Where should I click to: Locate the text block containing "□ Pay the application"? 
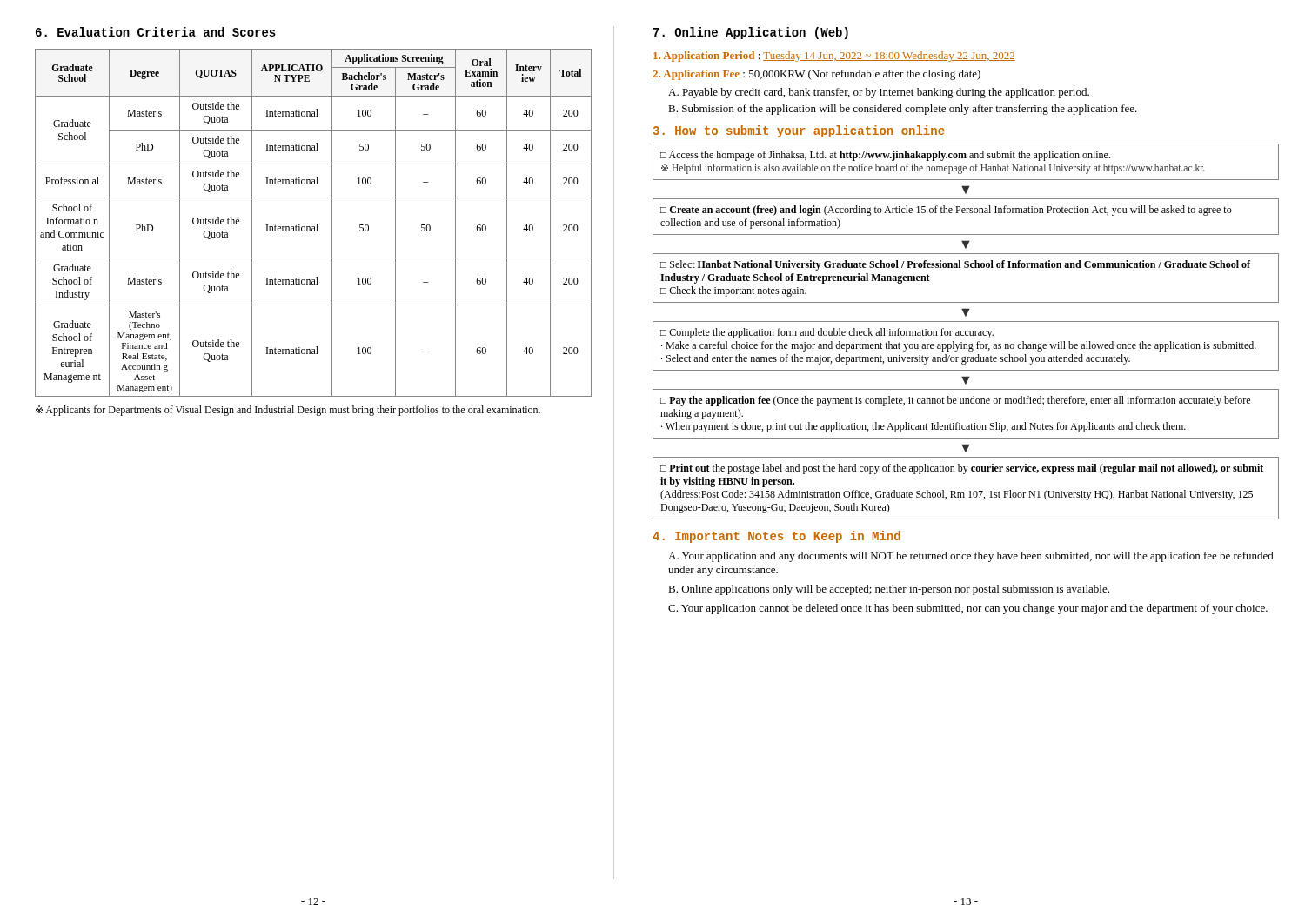(966, 414)
